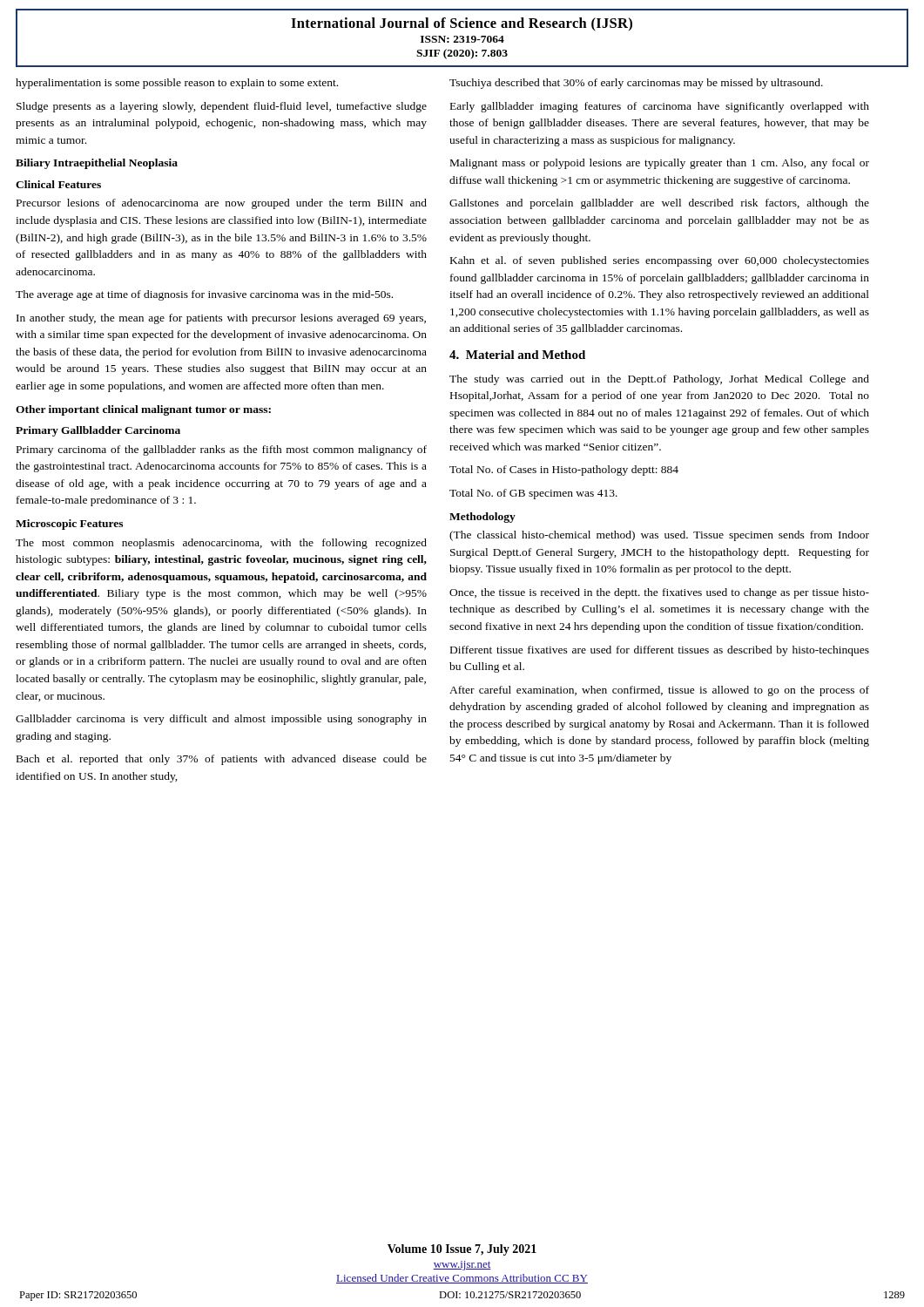
Task: Find the region starting "Gallstones and porcelain"
Action: coord(659,220)
